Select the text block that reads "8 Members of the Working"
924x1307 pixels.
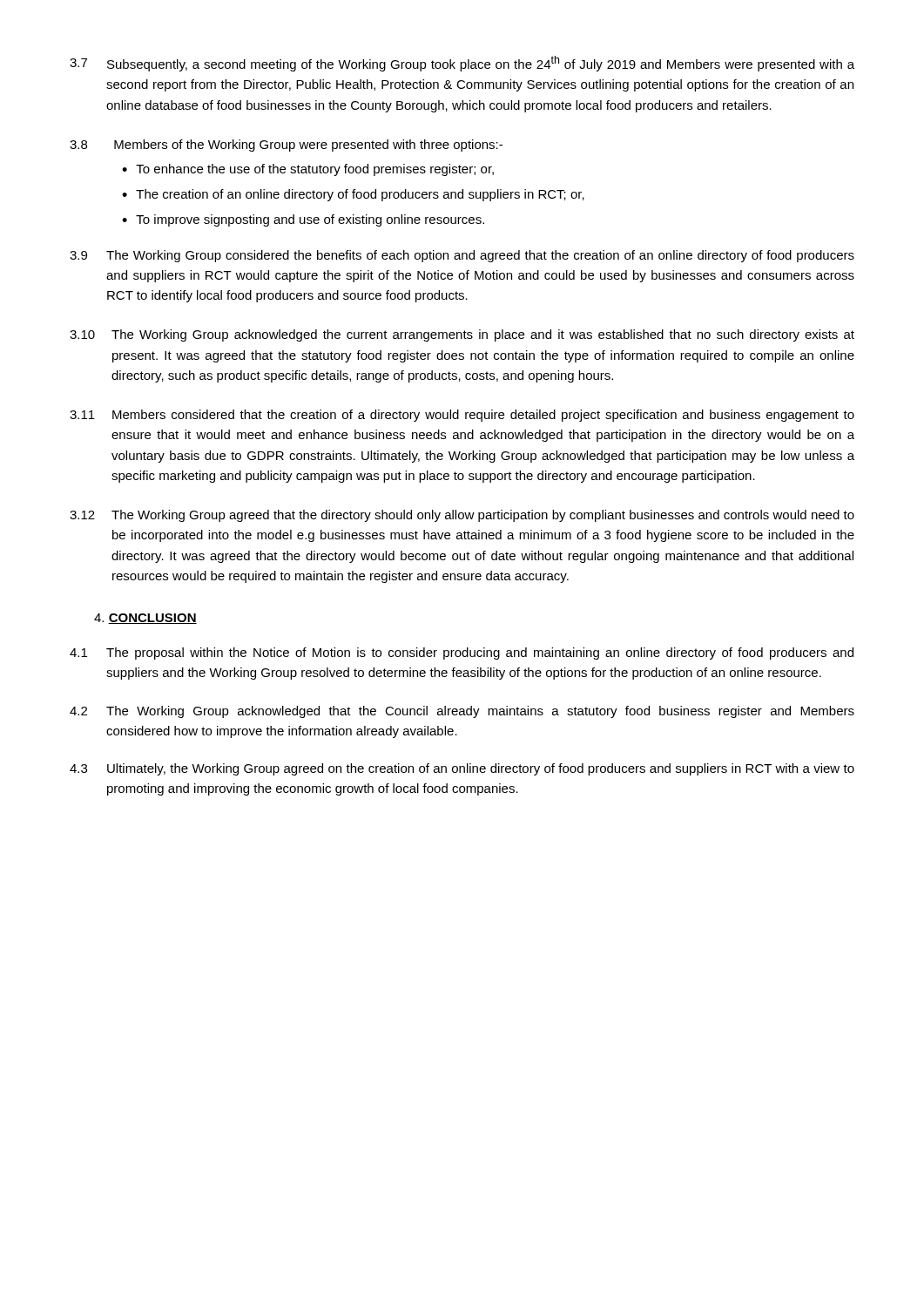point(286,144)
